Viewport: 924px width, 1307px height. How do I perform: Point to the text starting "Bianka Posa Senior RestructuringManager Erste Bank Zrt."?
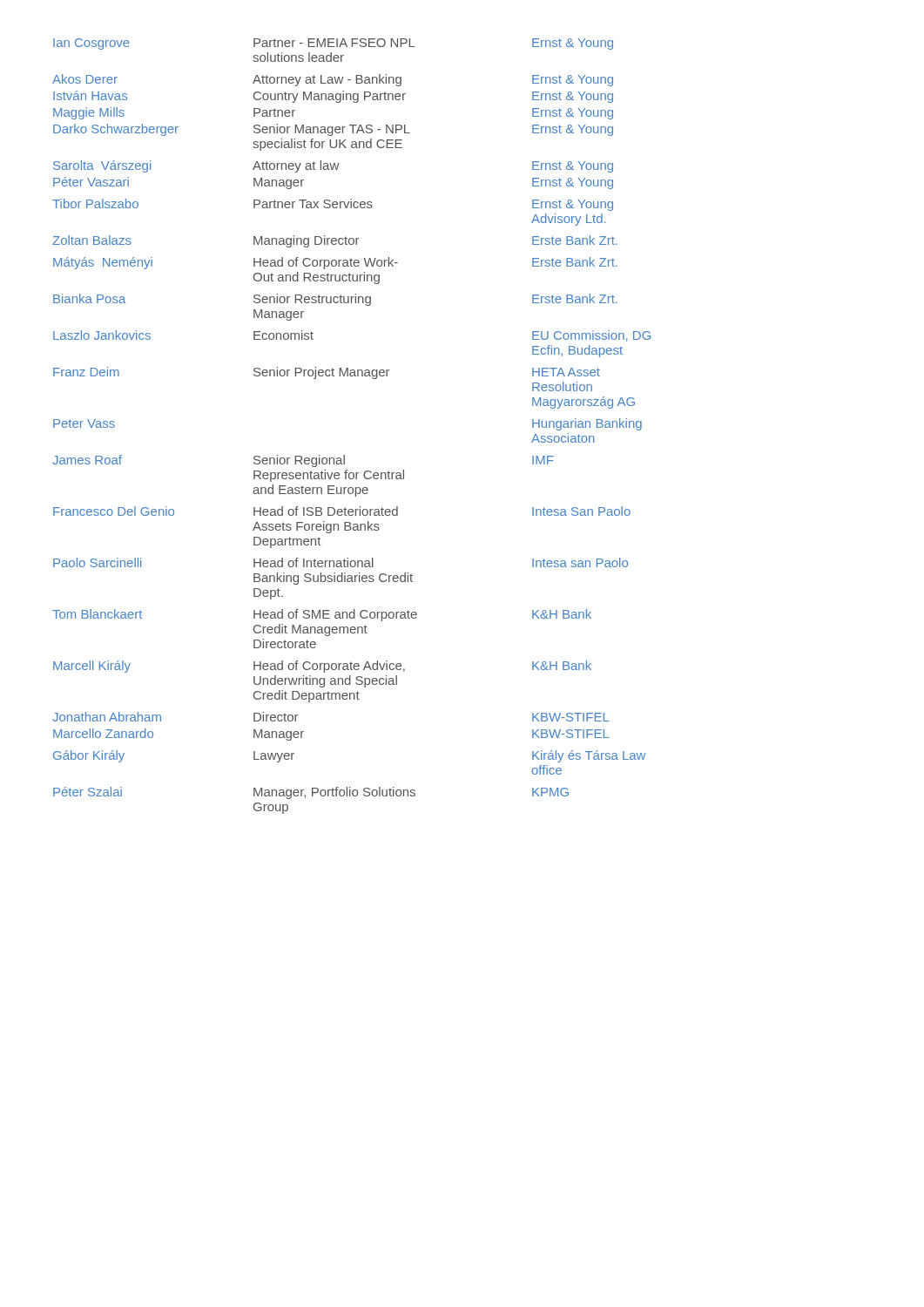pos(335,300)
